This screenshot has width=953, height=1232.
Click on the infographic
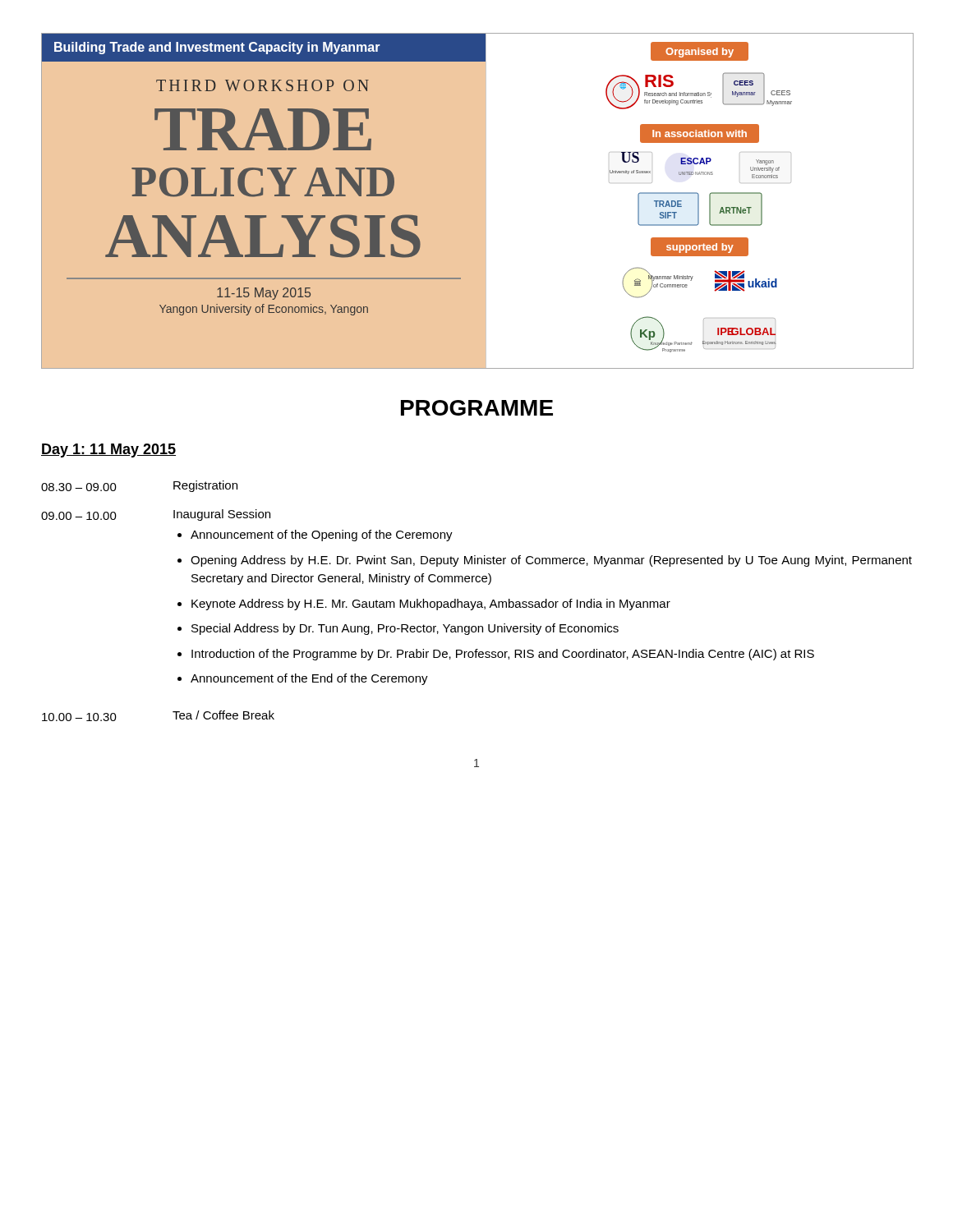coord(477,201)
